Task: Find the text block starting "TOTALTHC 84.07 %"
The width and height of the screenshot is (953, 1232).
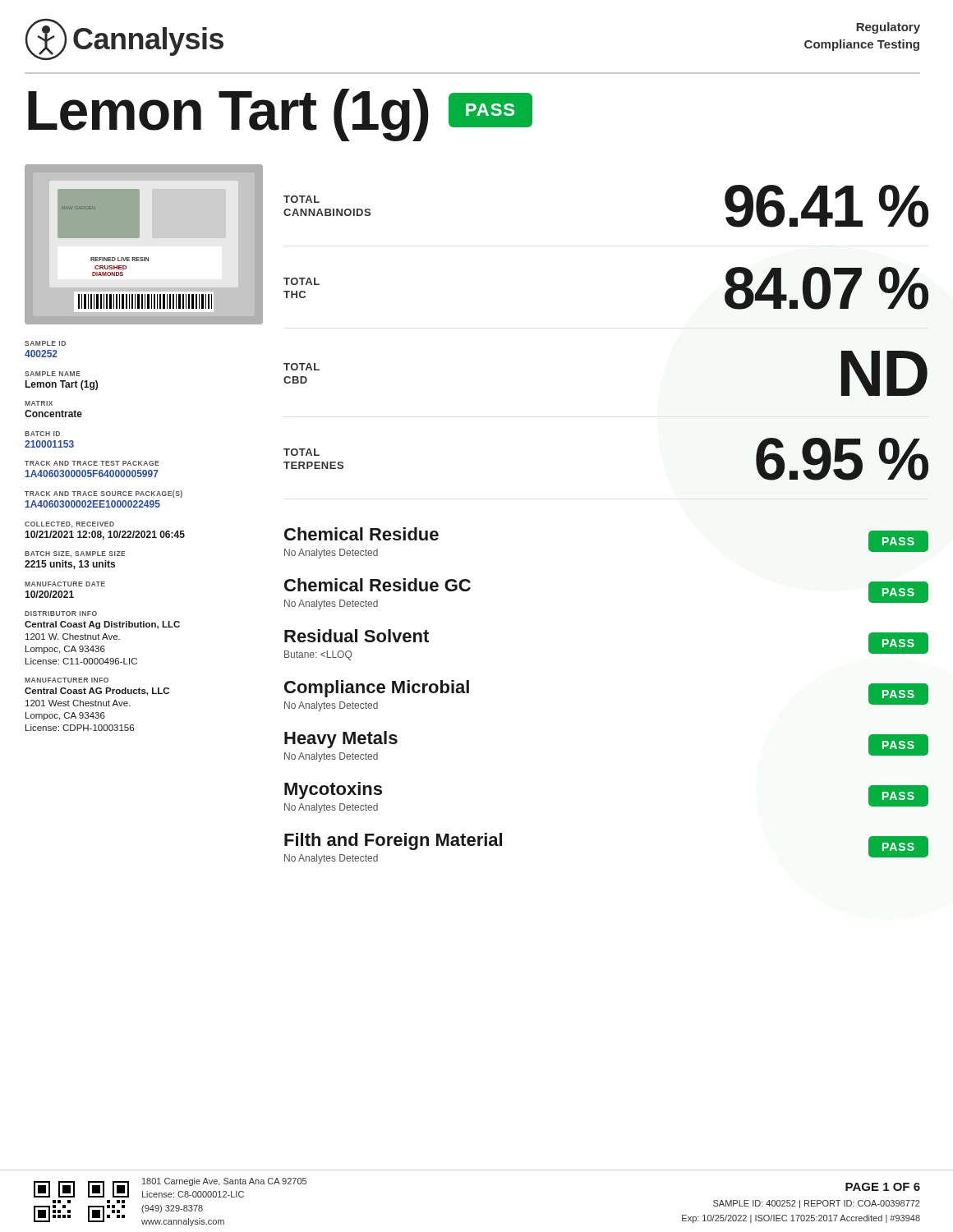Action: click(304, 291)
